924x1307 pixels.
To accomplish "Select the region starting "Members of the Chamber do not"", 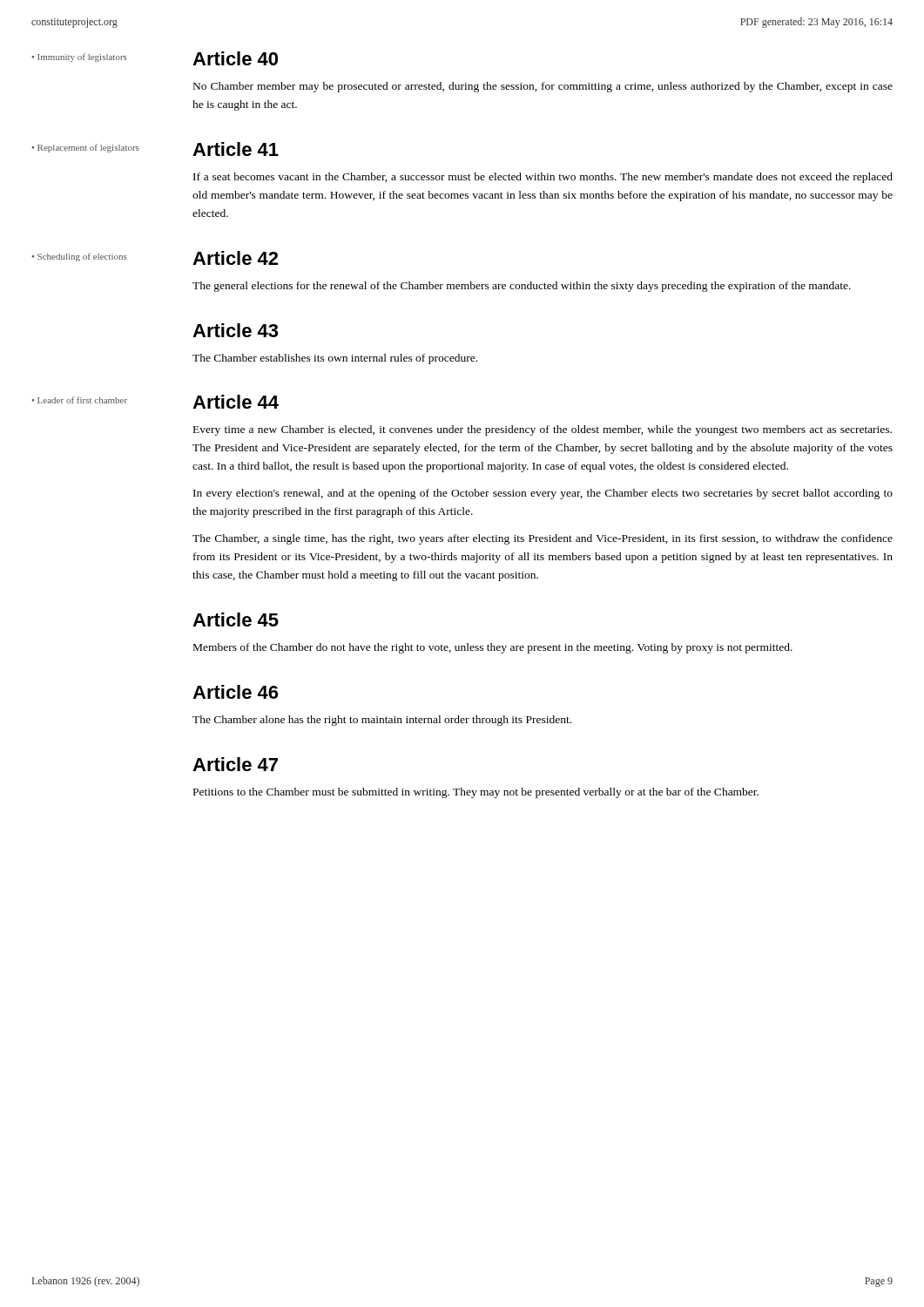I will pyautogui.click(x=493, y=647).
